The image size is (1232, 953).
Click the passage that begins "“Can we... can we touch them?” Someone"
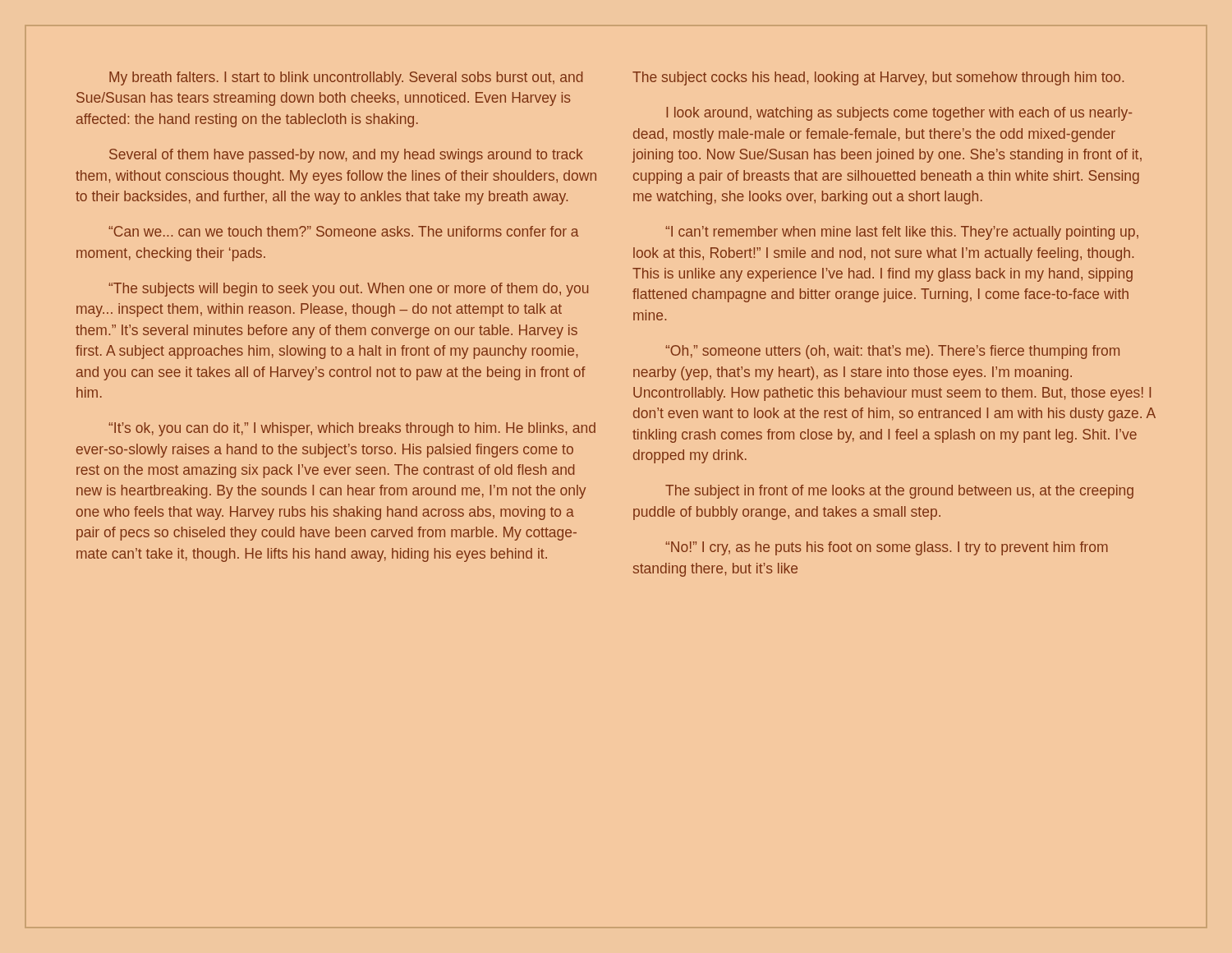(327, 242)
